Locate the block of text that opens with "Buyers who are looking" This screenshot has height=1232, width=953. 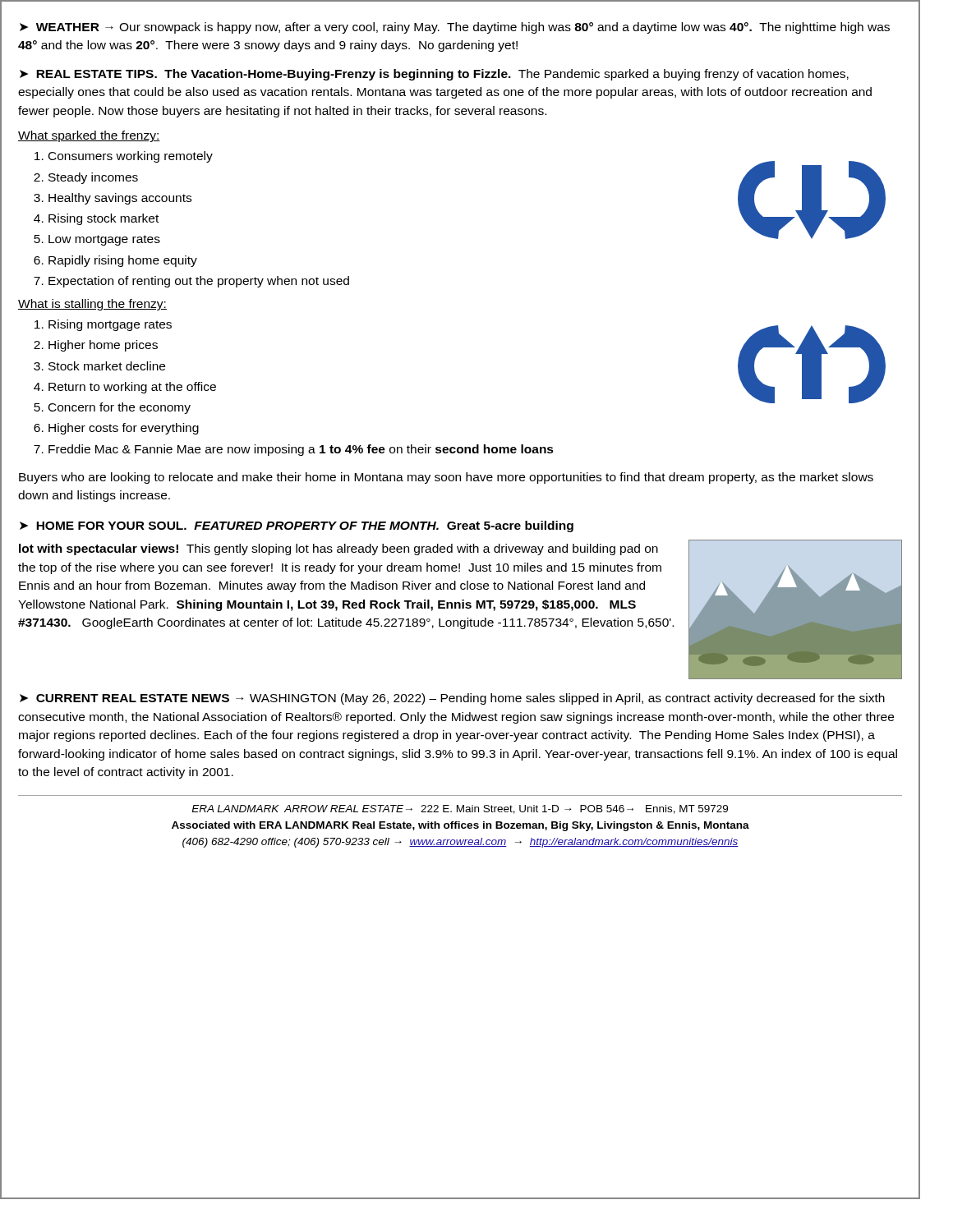[x=446, y=486]
